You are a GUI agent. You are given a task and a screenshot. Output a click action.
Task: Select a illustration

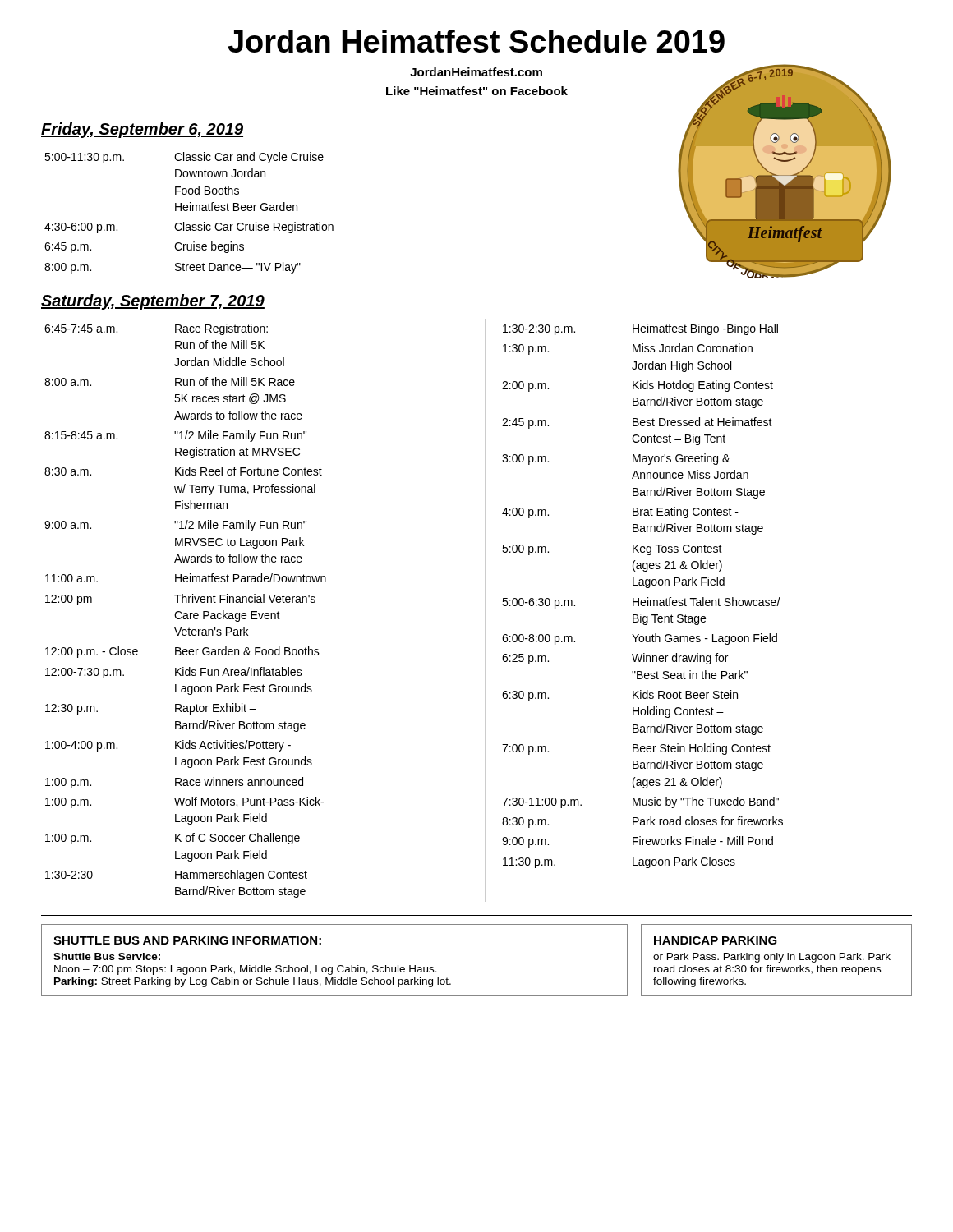(785, 171)
